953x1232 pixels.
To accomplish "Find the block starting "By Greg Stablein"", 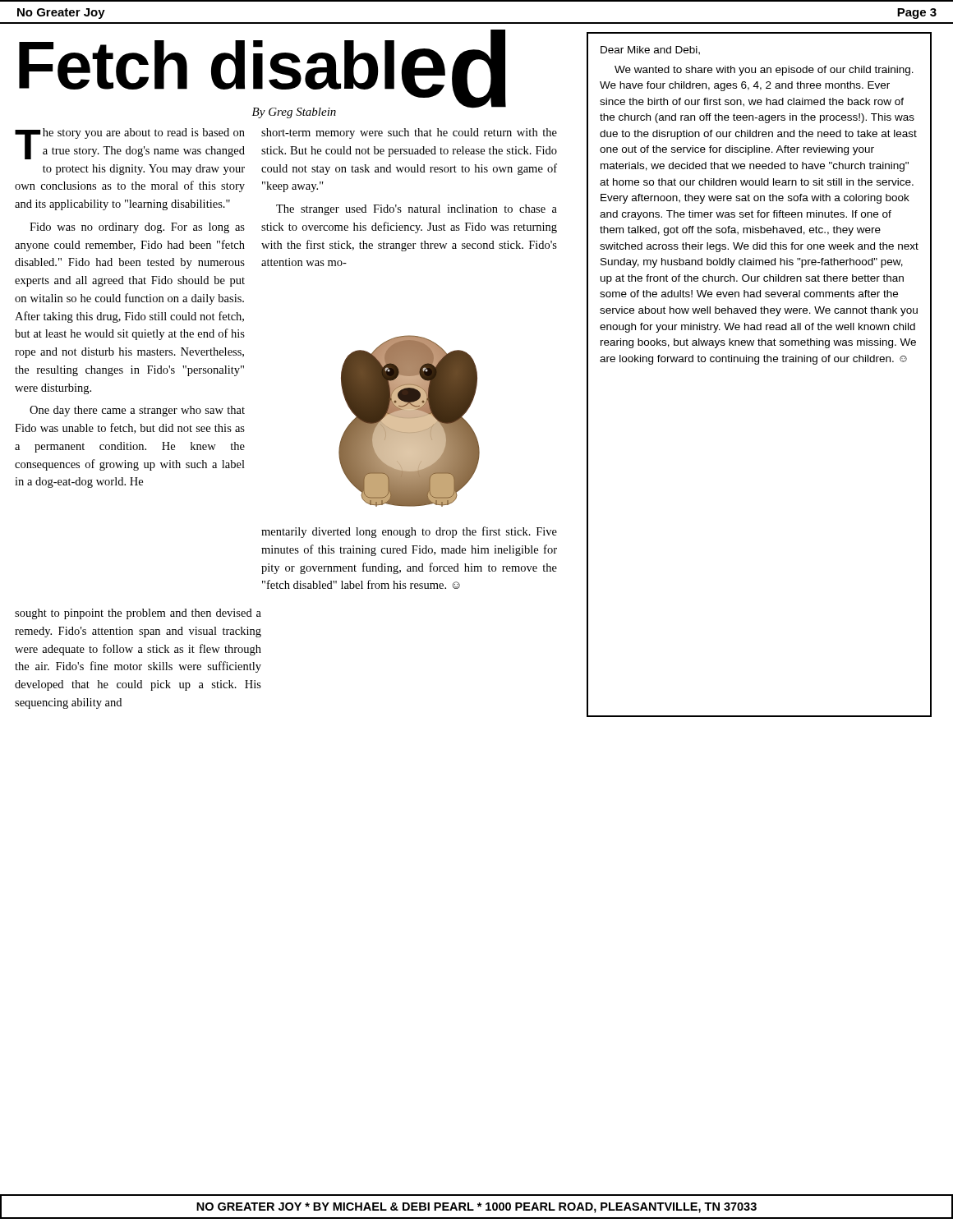I will click(x=294, y=112).
